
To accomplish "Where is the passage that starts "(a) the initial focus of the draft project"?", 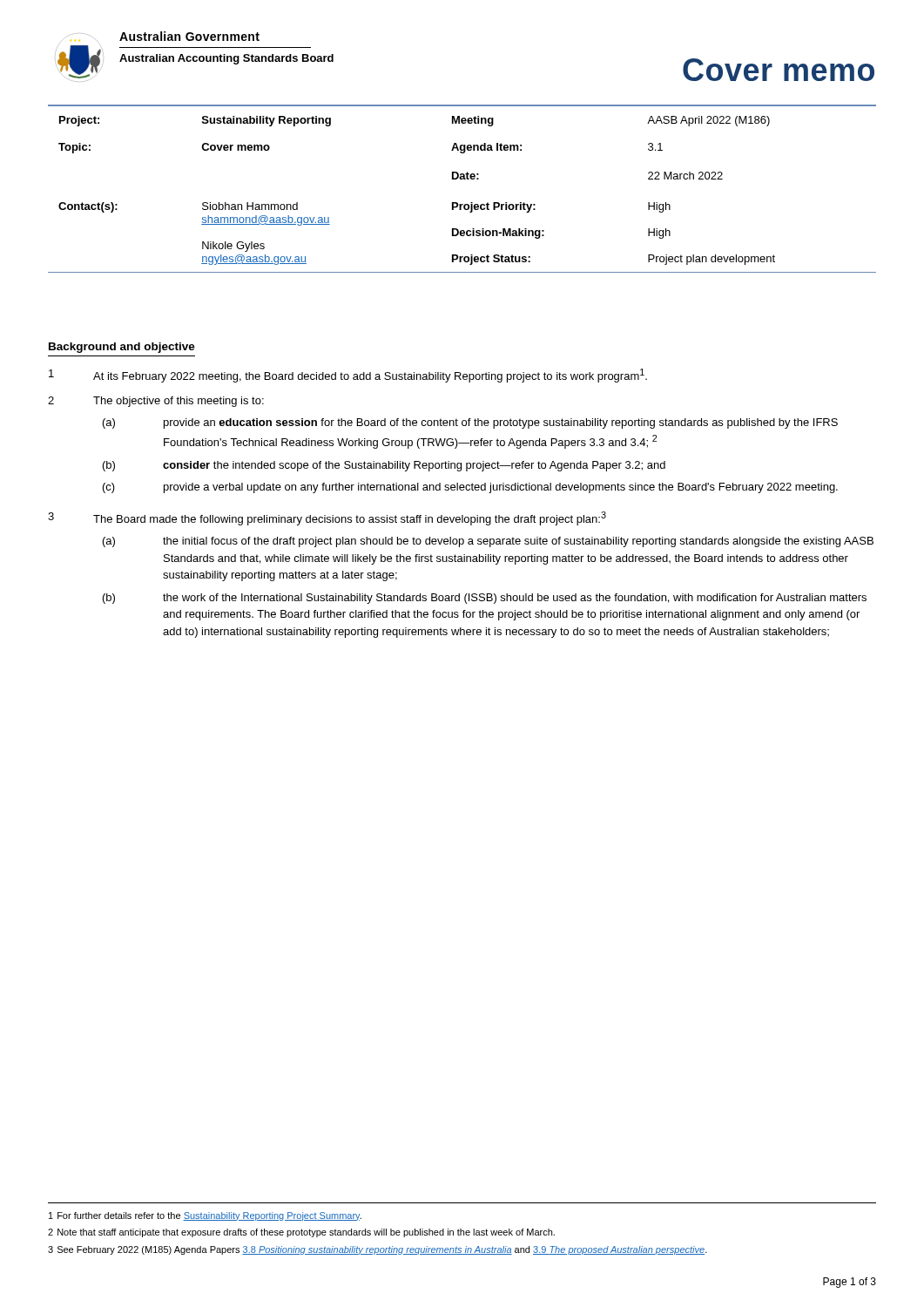I will pyautogui.click(x=485, y=558).
